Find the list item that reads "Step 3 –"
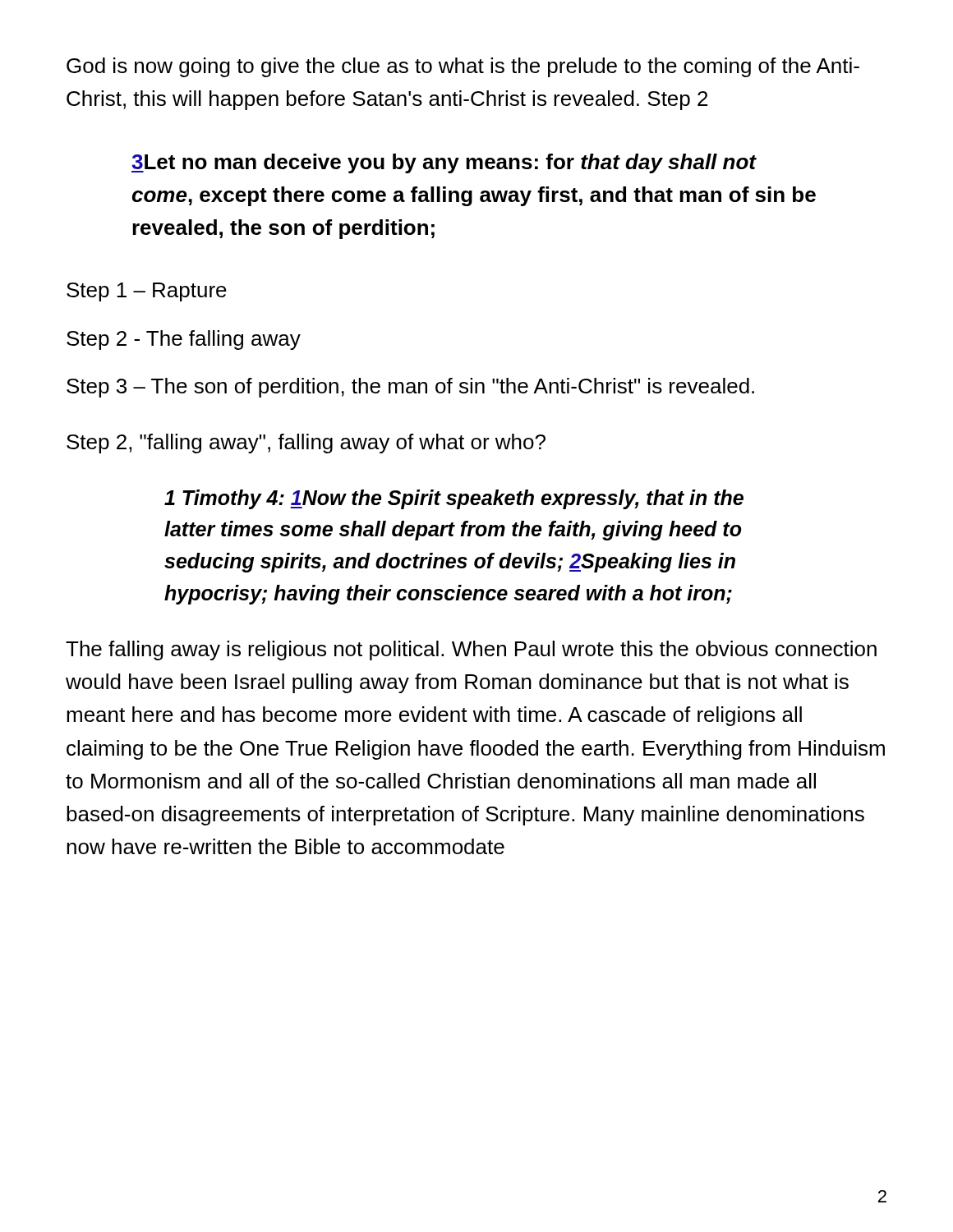Image resolution: width=953 pixels, height=1232 pixels. pyautogui.click(x=411, y=386)
